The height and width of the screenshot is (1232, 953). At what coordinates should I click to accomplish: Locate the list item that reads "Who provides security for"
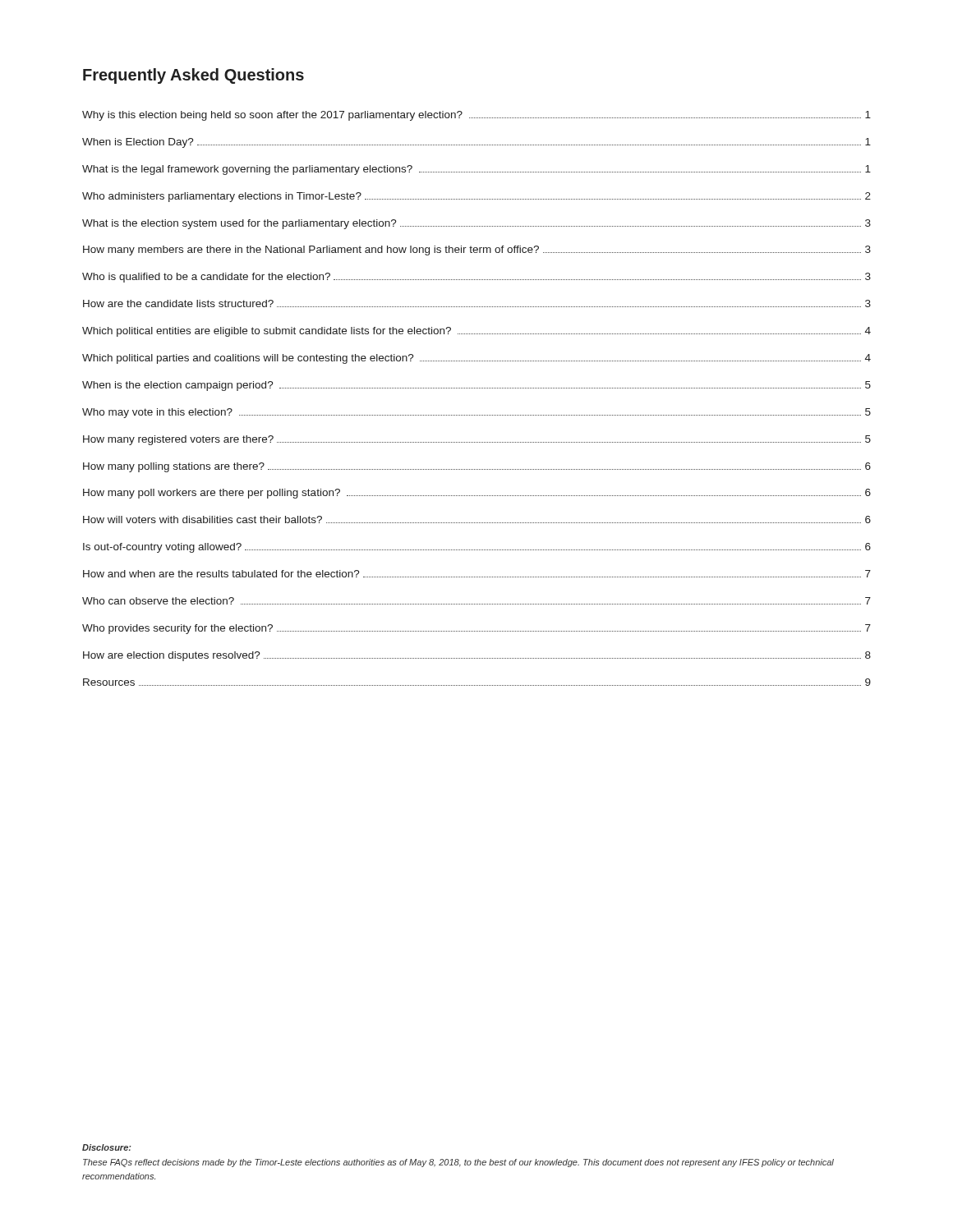476,629
